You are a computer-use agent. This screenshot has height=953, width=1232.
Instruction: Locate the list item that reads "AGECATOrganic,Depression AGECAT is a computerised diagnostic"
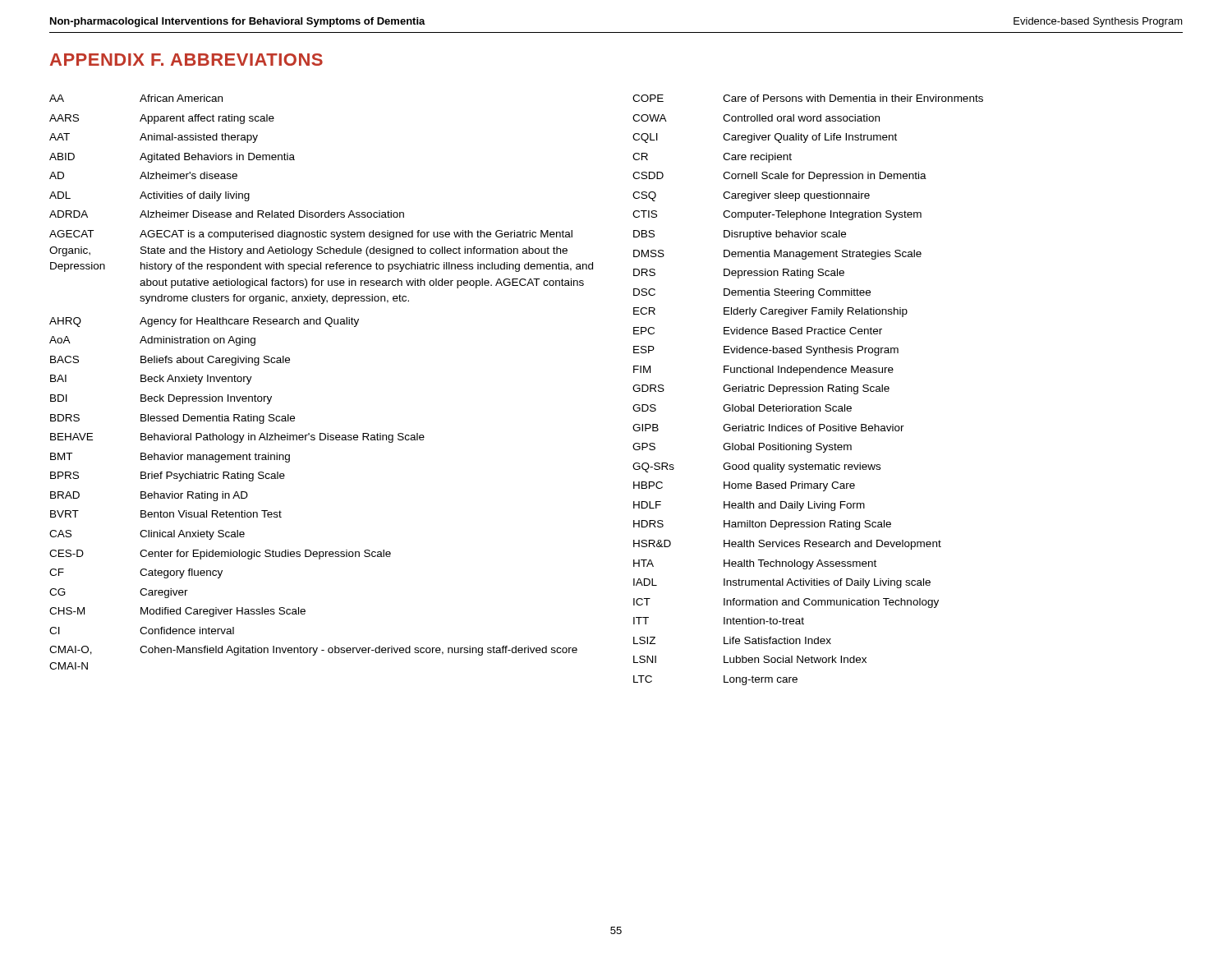pyautogui.click(x=324, y=266)
